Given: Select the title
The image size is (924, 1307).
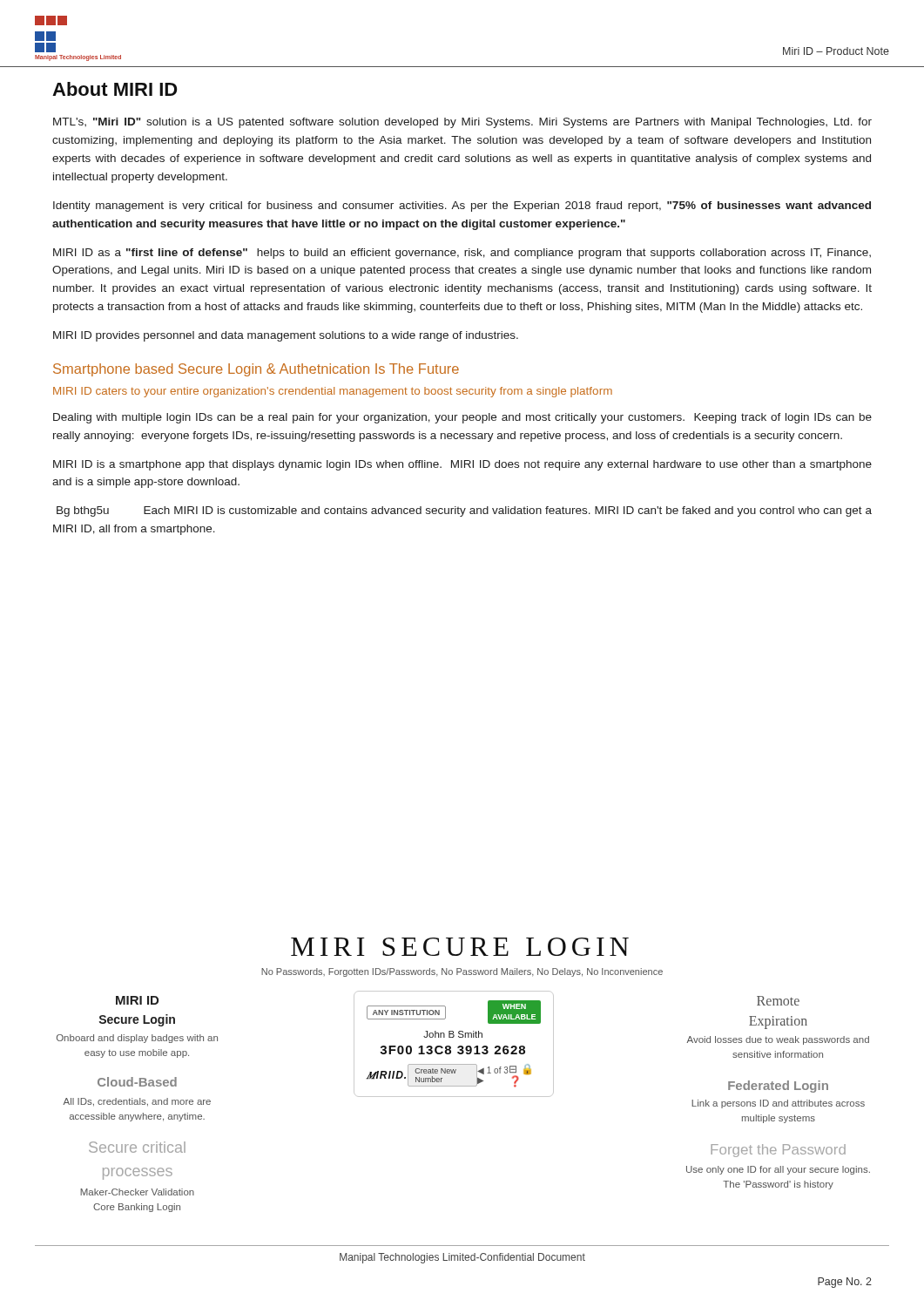Looking at the screenshot, I should [x=115, y=89].
